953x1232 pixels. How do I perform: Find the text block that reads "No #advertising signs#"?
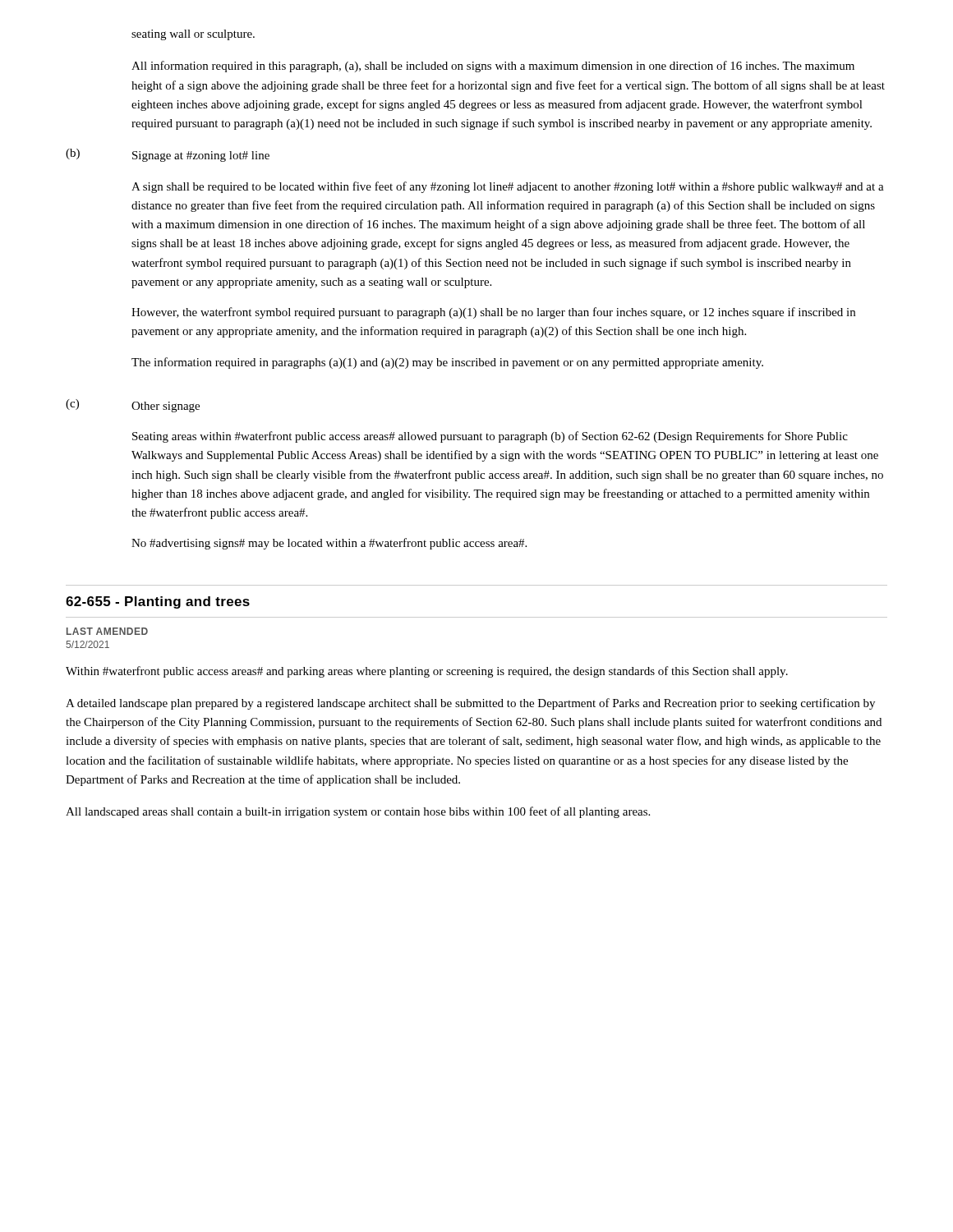point(330,543)
